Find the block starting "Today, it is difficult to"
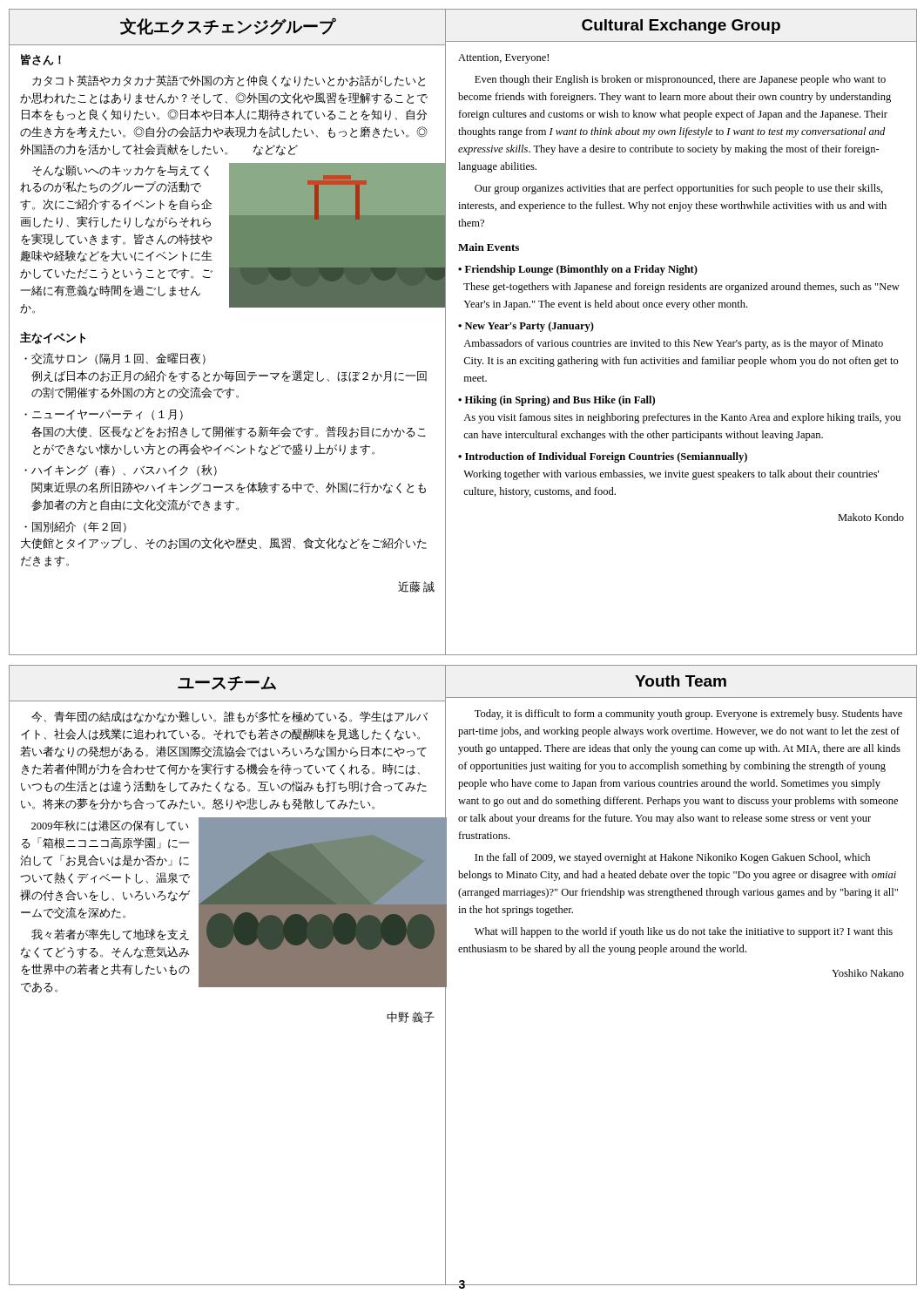The height and width of the screenshot is (1307, 924). pyautogui.click(x=688, y=714)
